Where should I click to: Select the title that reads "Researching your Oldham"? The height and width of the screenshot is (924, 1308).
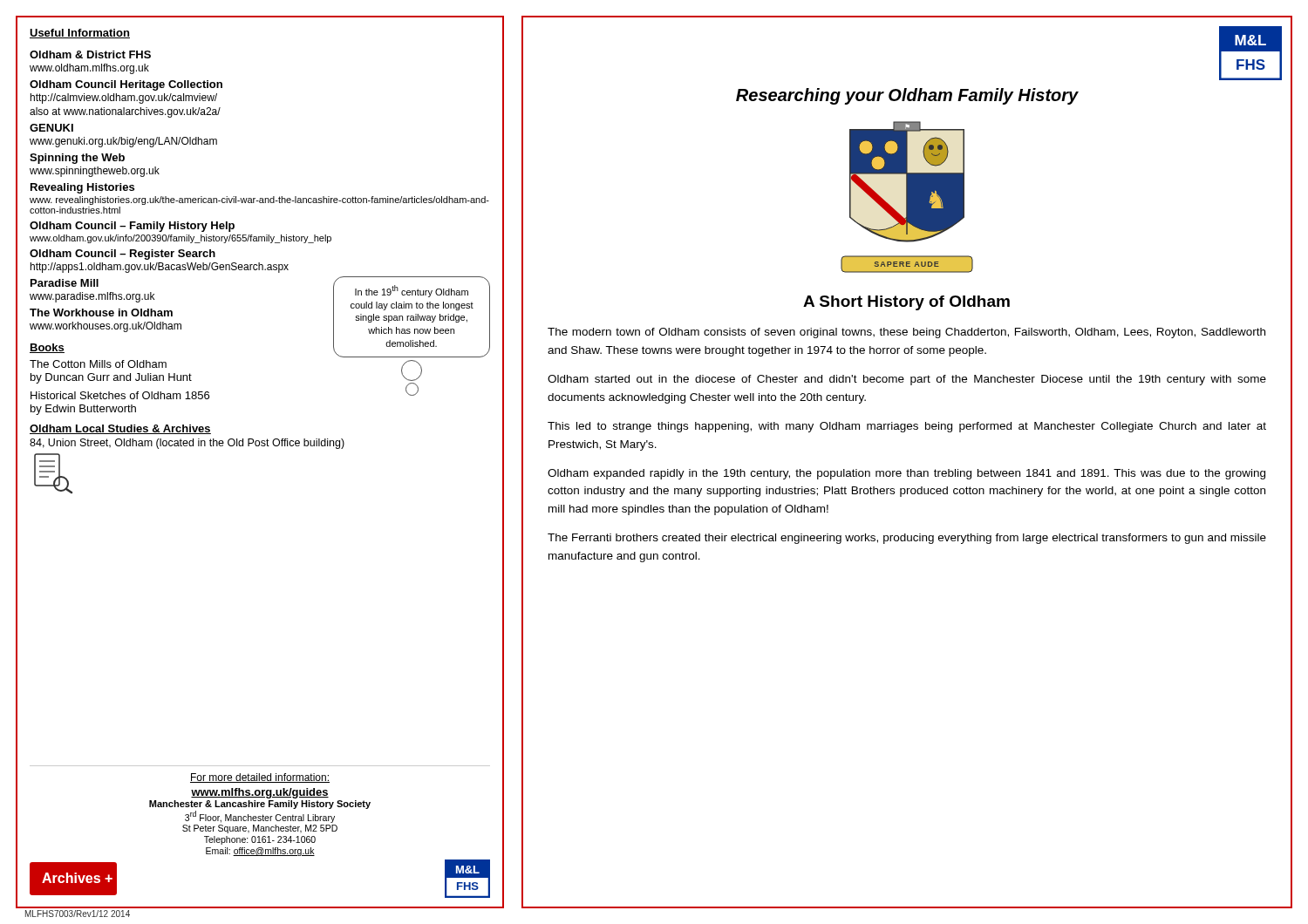tap(907, 95)
